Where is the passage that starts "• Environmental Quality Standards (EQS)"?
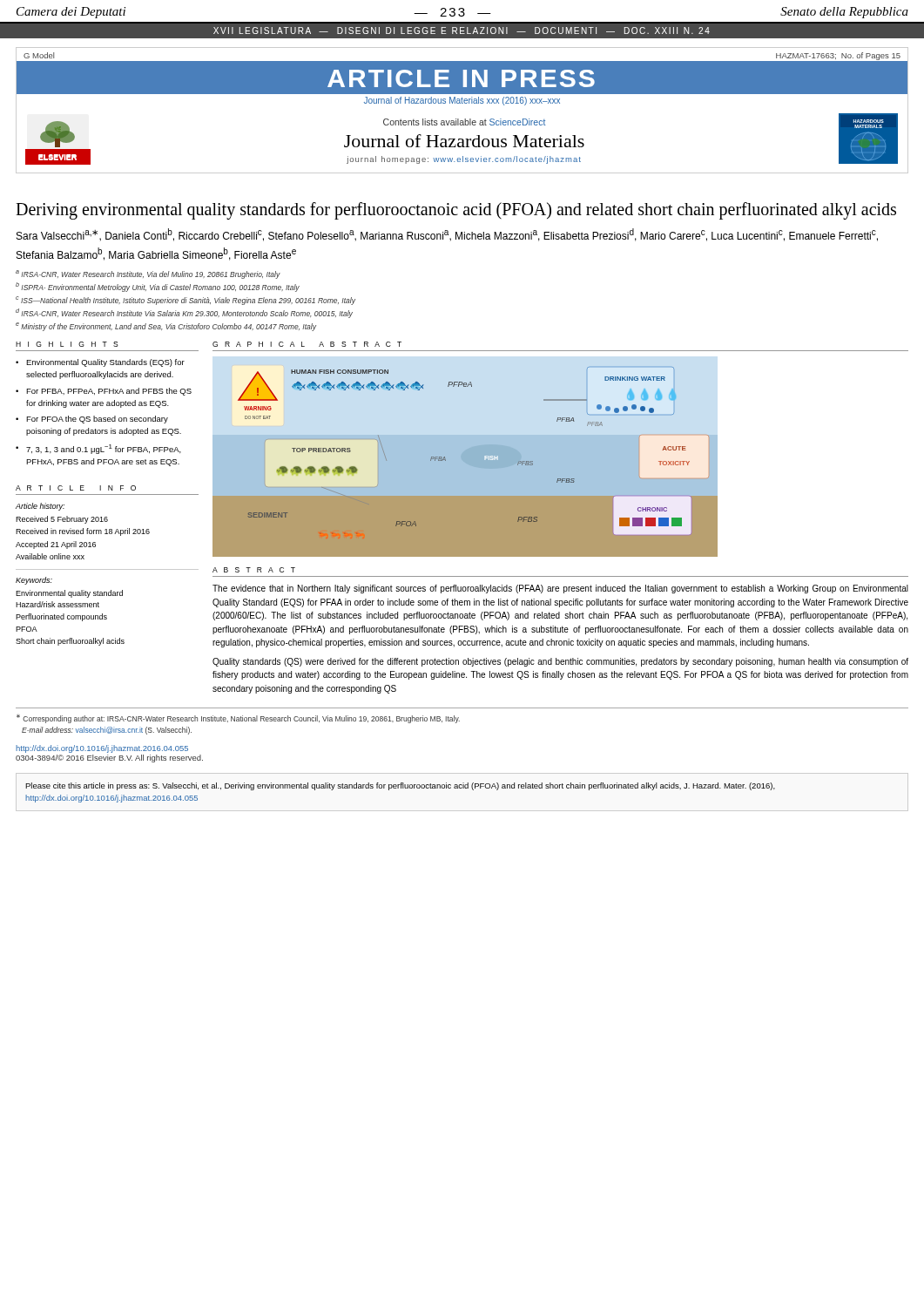Screen dimensions: 1307x924 100,368
